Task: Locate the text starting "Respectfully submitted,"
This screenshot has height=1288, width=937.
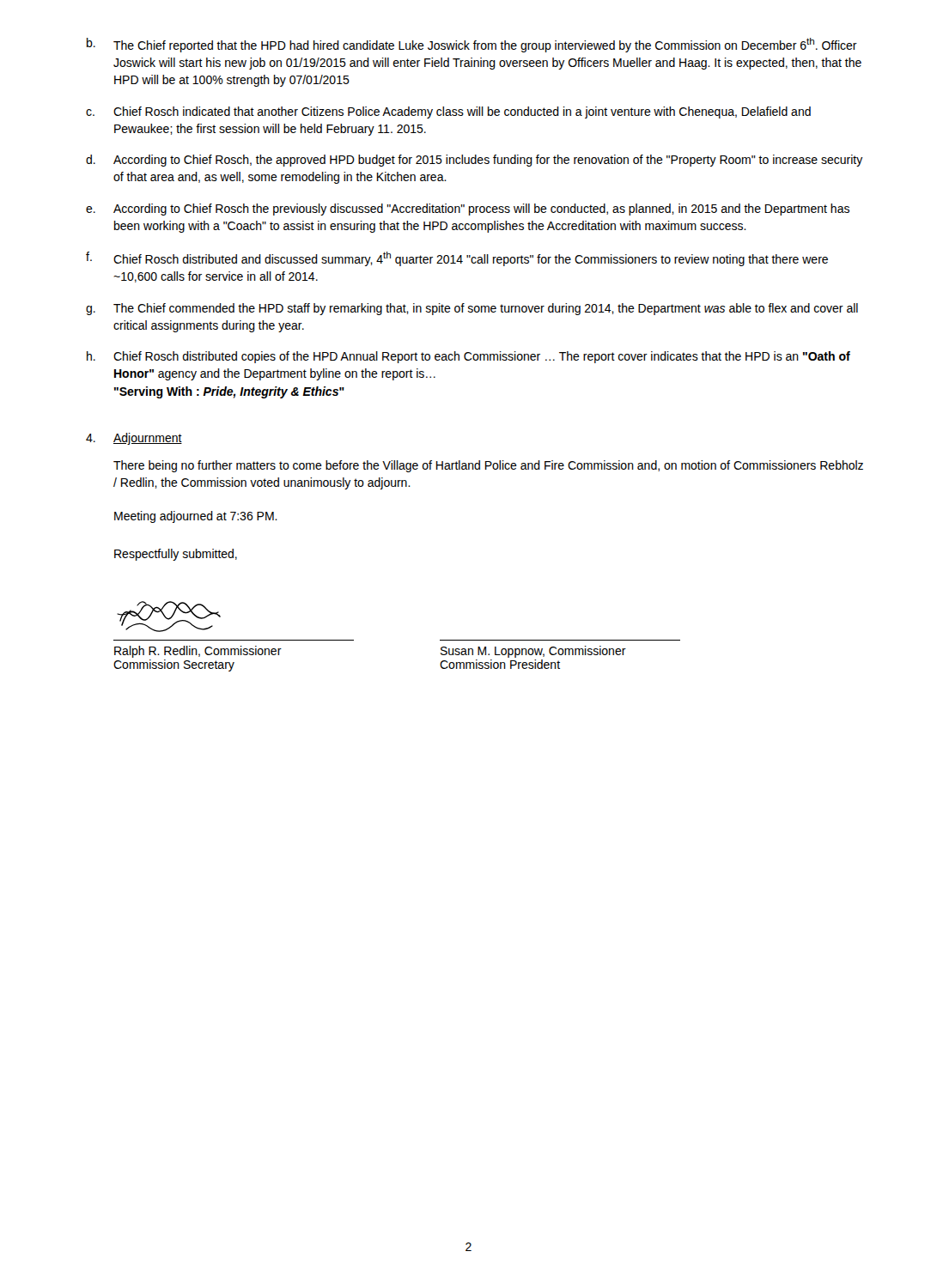Action: point(176,554)
